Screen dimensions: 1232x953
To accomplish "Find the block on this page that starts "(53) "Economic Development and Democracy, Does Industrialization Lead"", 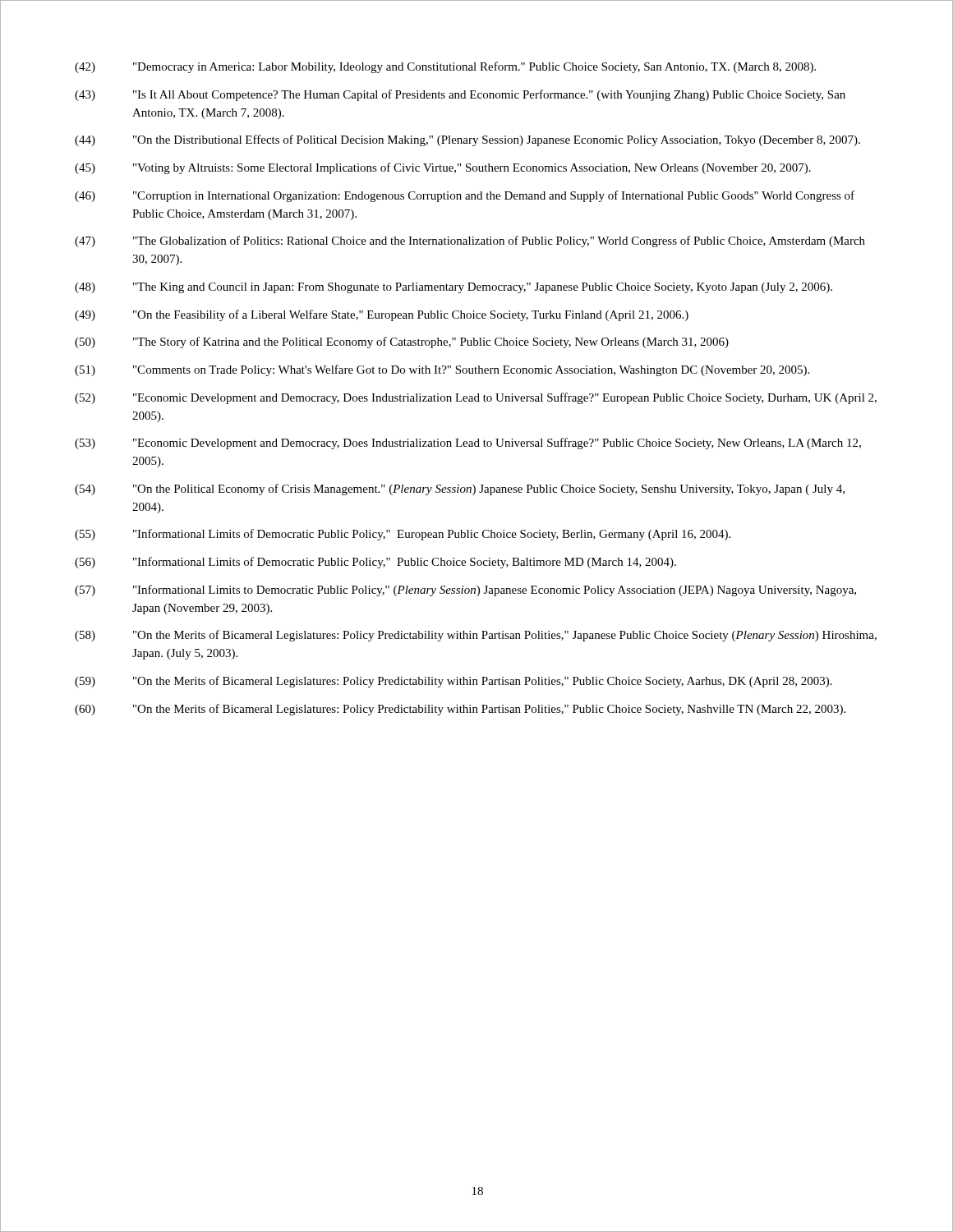I will click(476, 453).
